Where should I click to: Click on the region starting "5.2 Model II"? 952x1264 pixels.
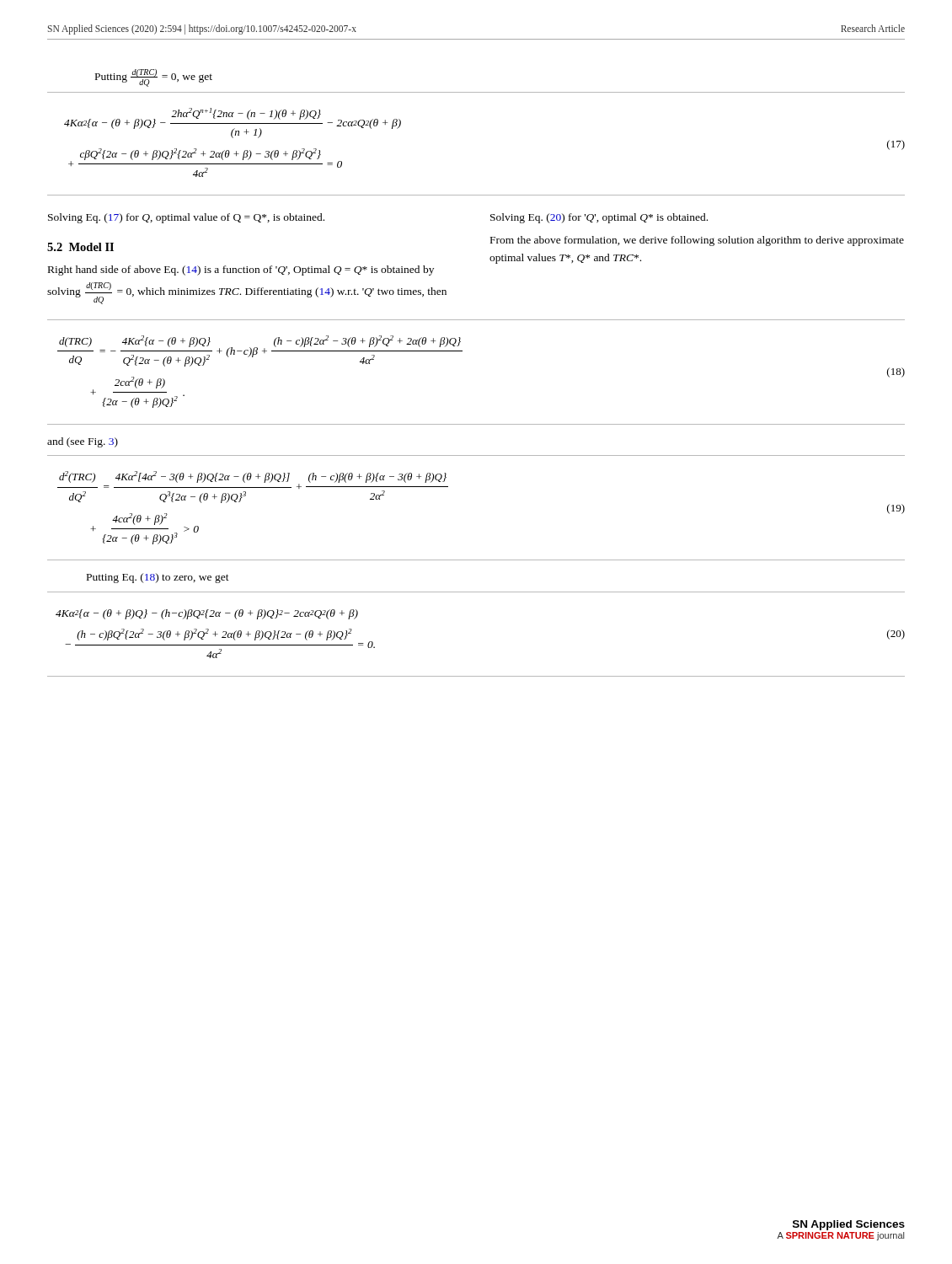[81, 247]
